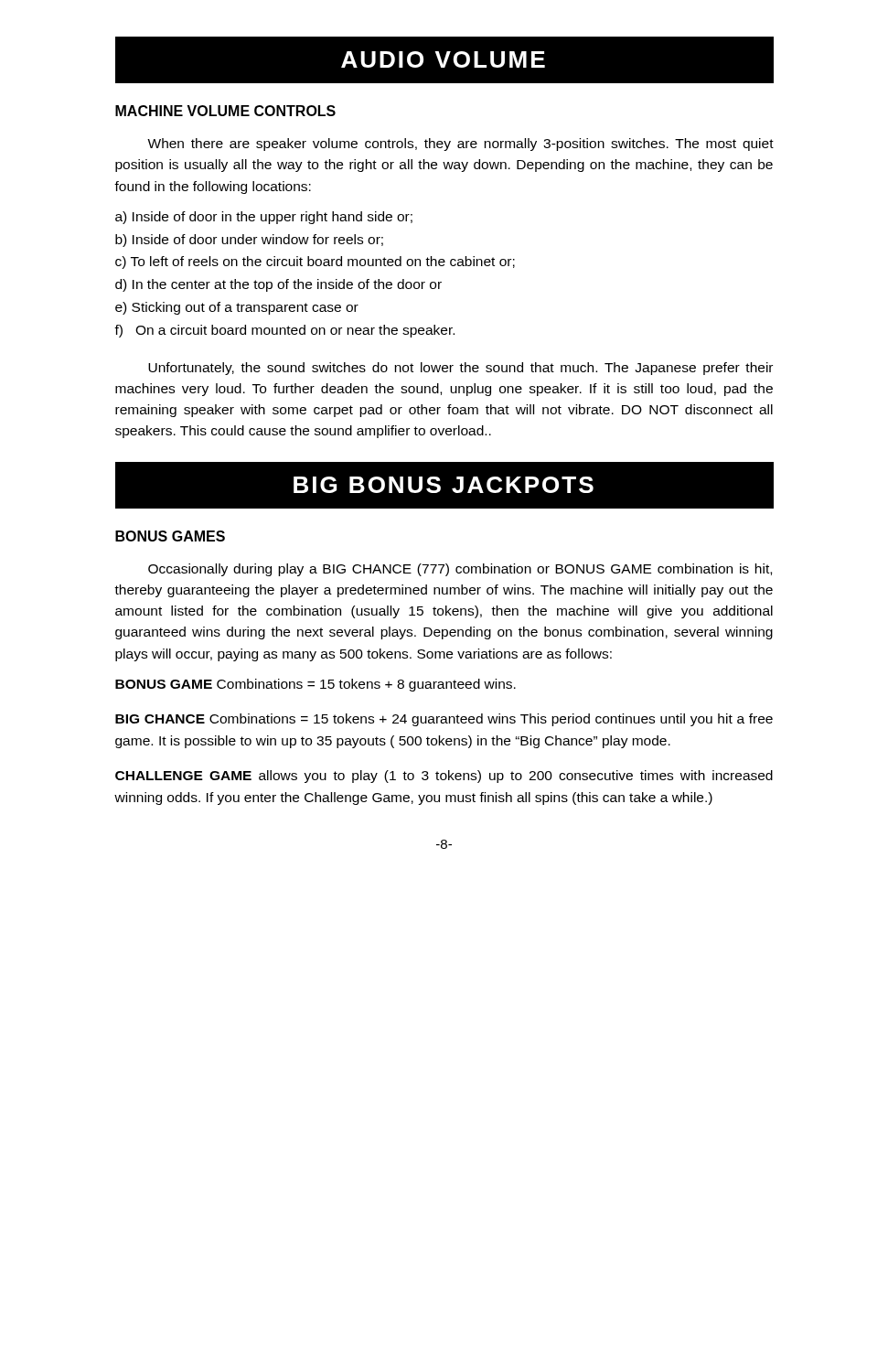Find the list item that reads "e) Sticking out of a"
This screenshot has height=1372, width=888.
click(236, 307)
